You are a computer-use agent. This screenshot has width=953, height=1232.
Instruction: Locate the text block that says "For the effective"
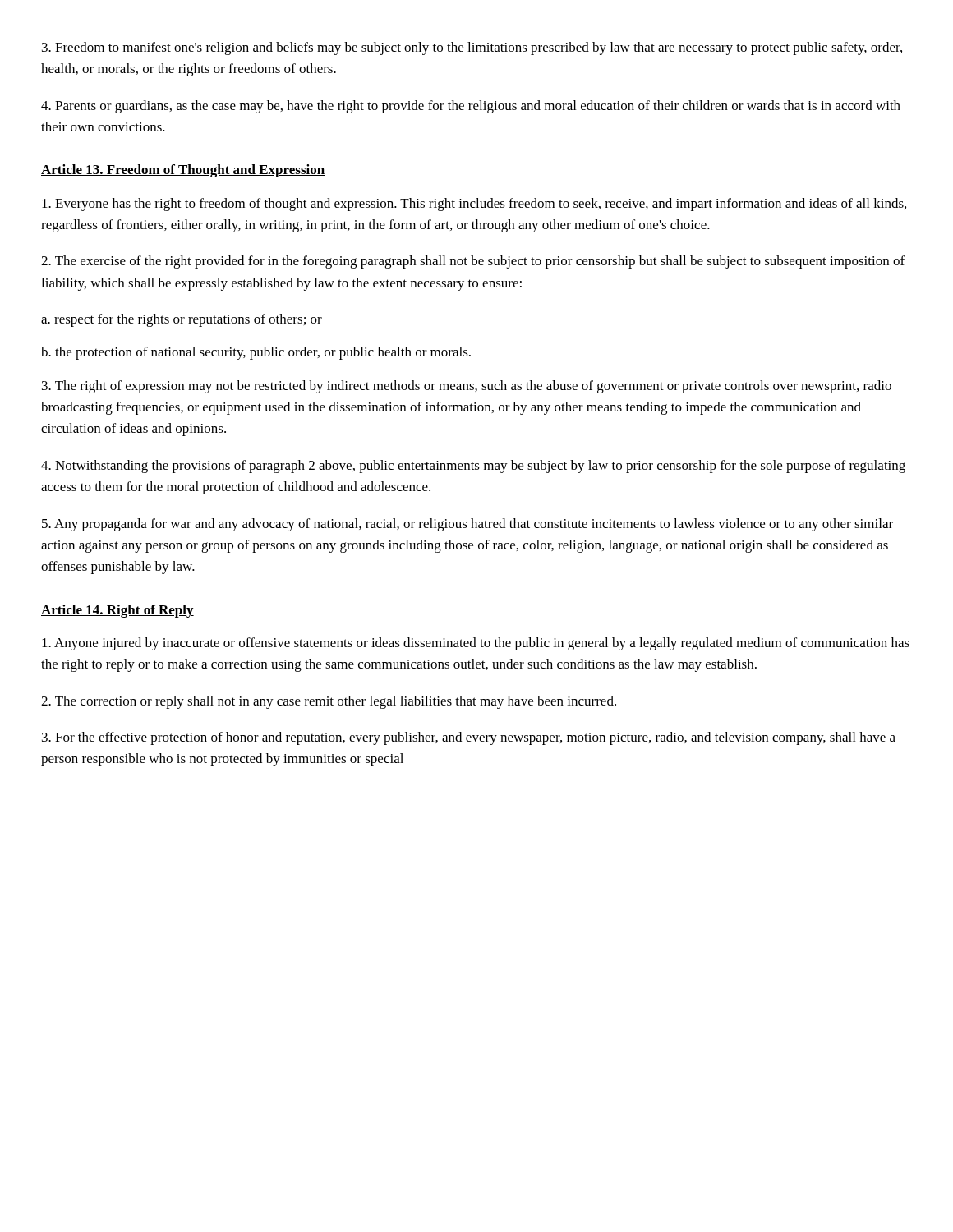tap(468, 748)
